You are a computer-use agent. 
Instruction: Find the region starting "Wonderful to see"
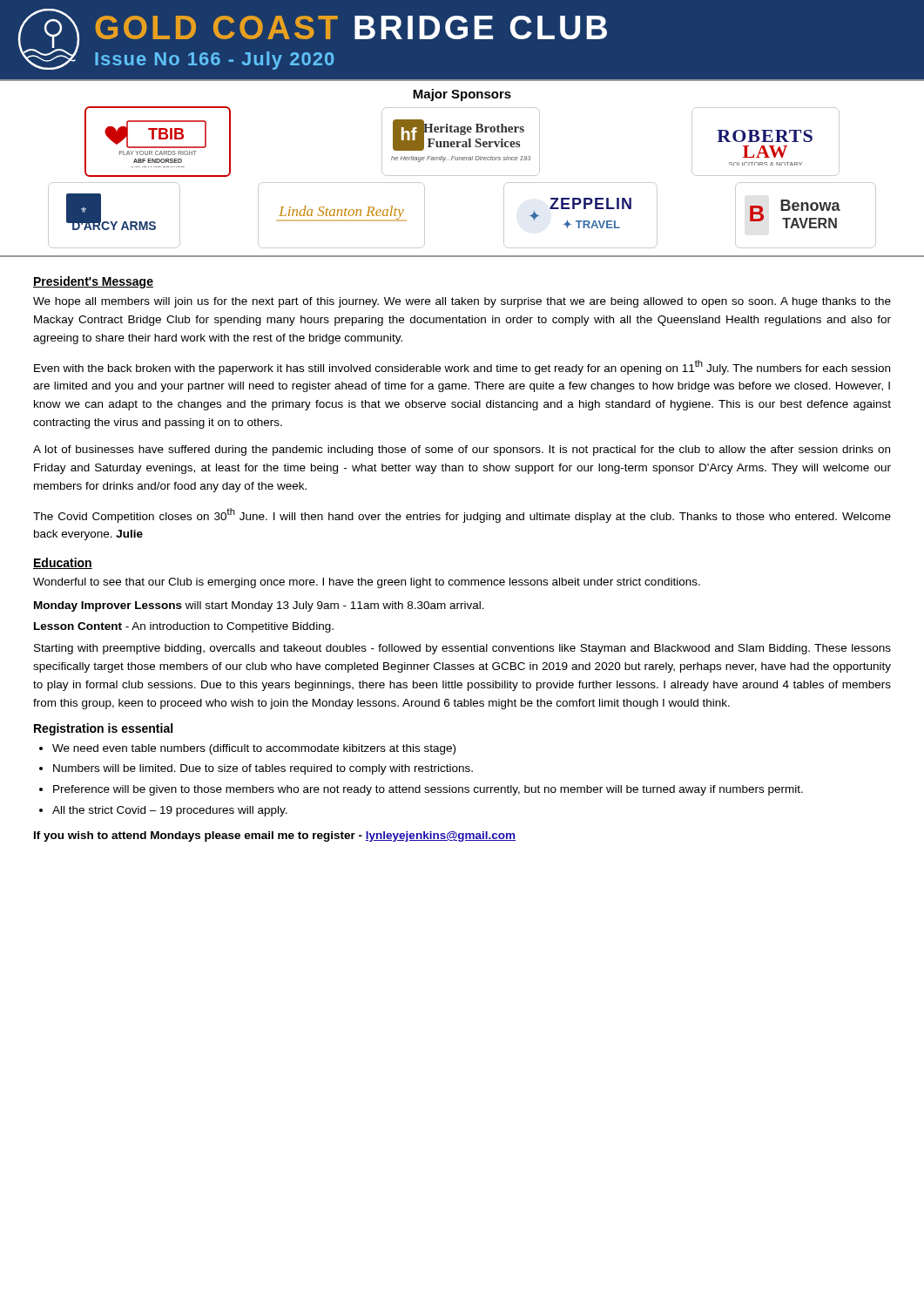[x=367, y=582]
